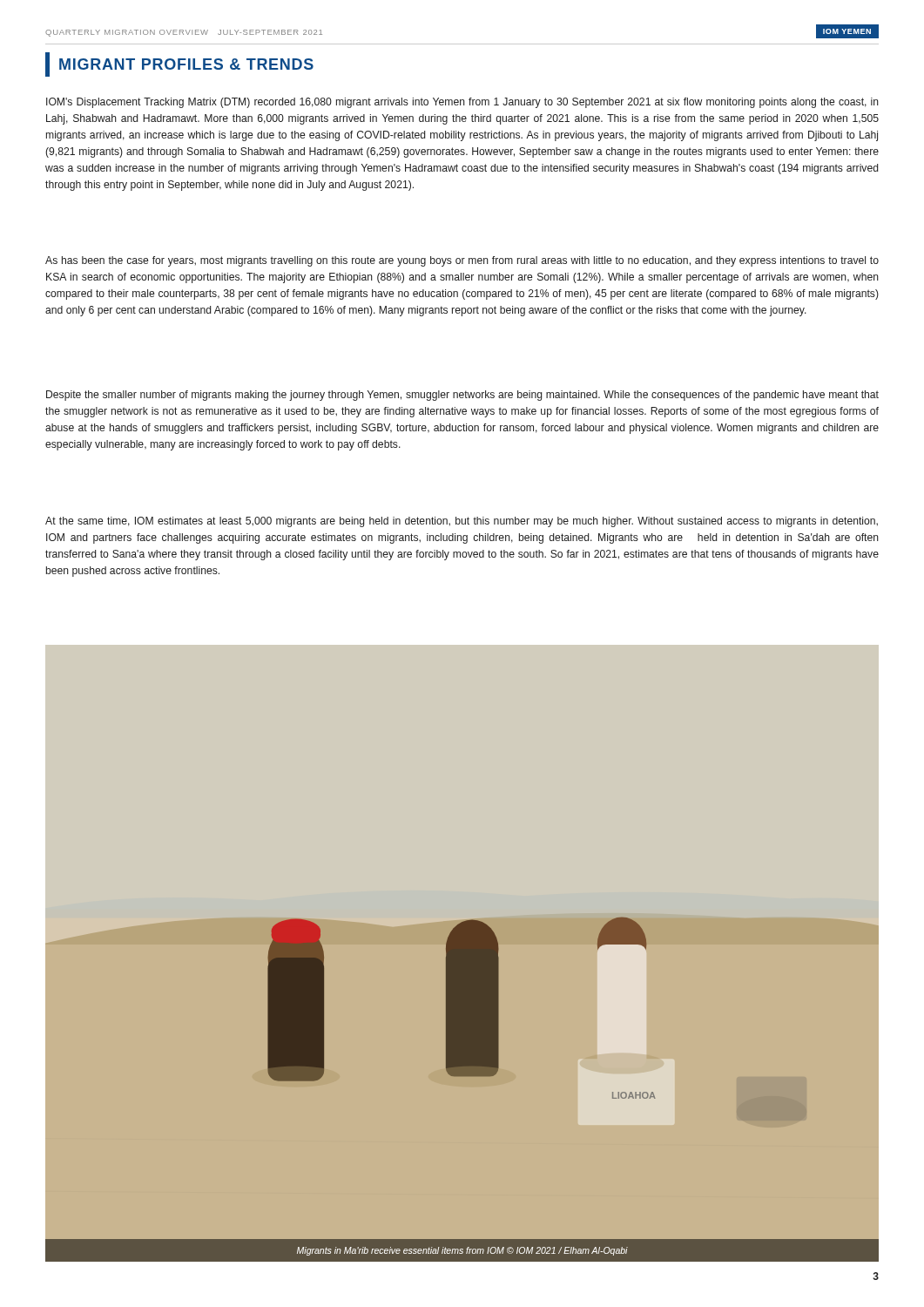Point to the passage starting "At the same time, IOM estimates"
The height and width of the screenshot is (1307, 924).
pyautogui.click(x=462, y=546)
